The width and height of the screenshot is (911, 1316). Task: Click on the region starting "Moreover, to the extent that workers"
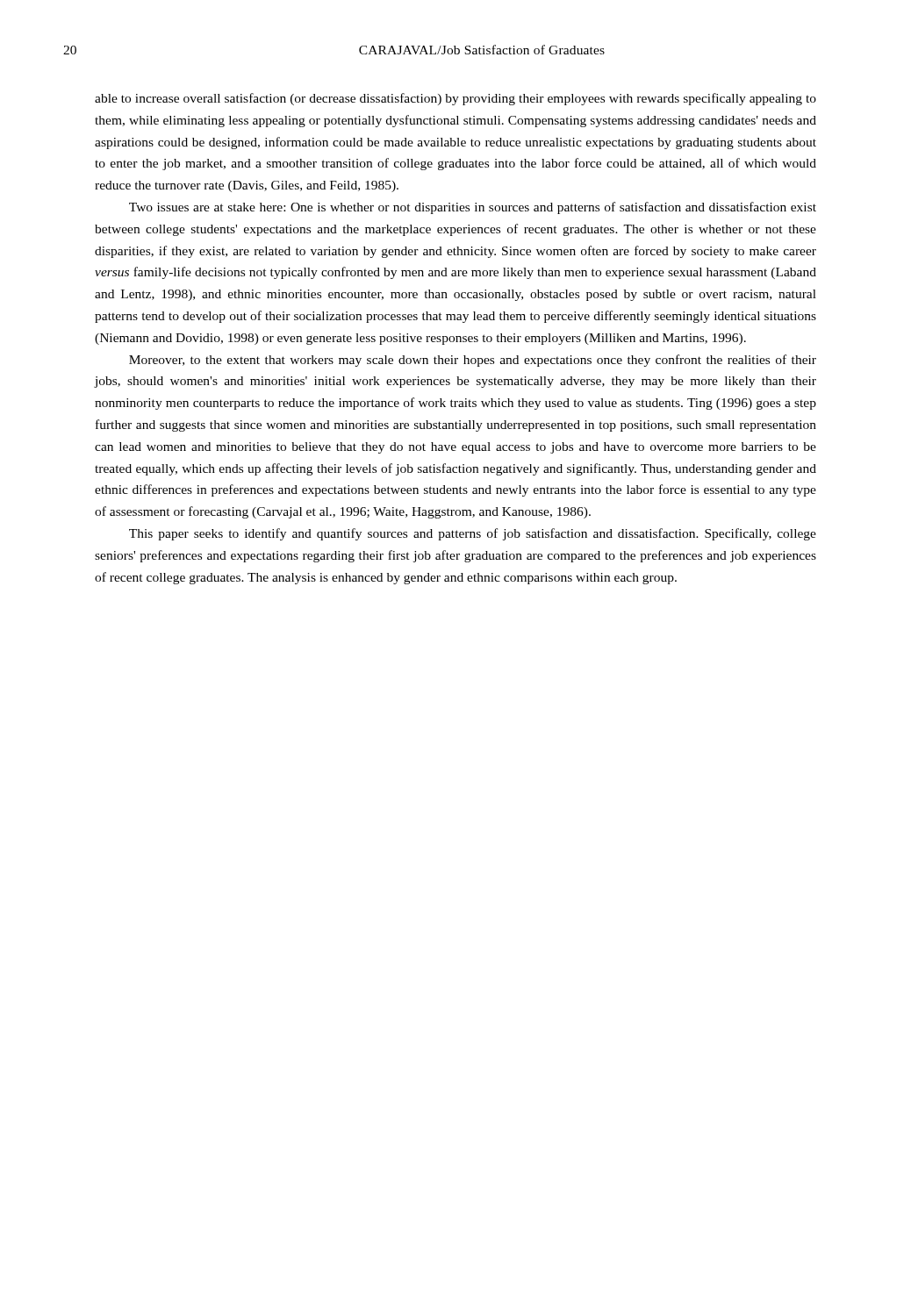coord(456,436)
